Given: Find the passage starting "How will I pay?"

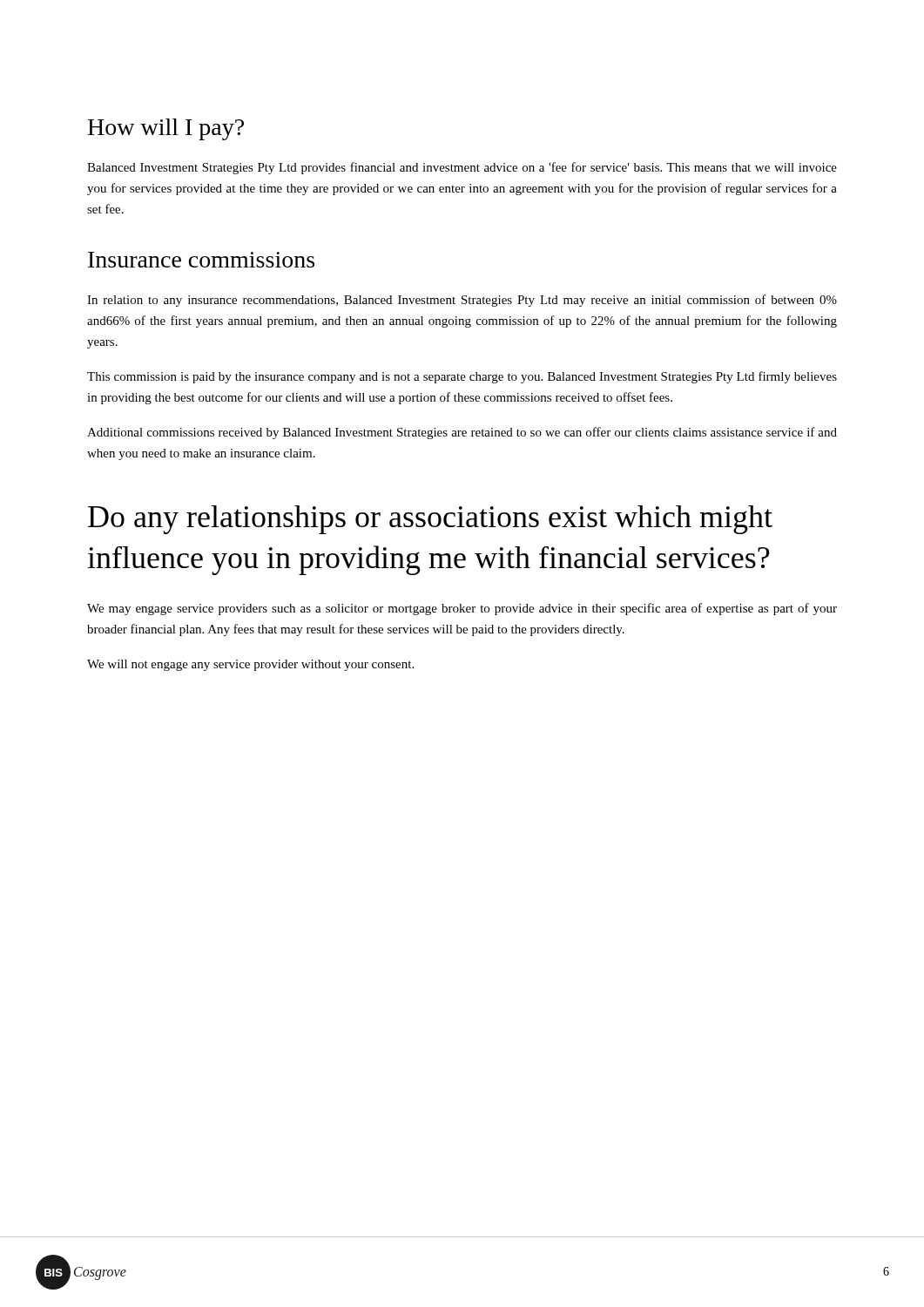Looking at the screenshot, I should click(x=166, y=129).
